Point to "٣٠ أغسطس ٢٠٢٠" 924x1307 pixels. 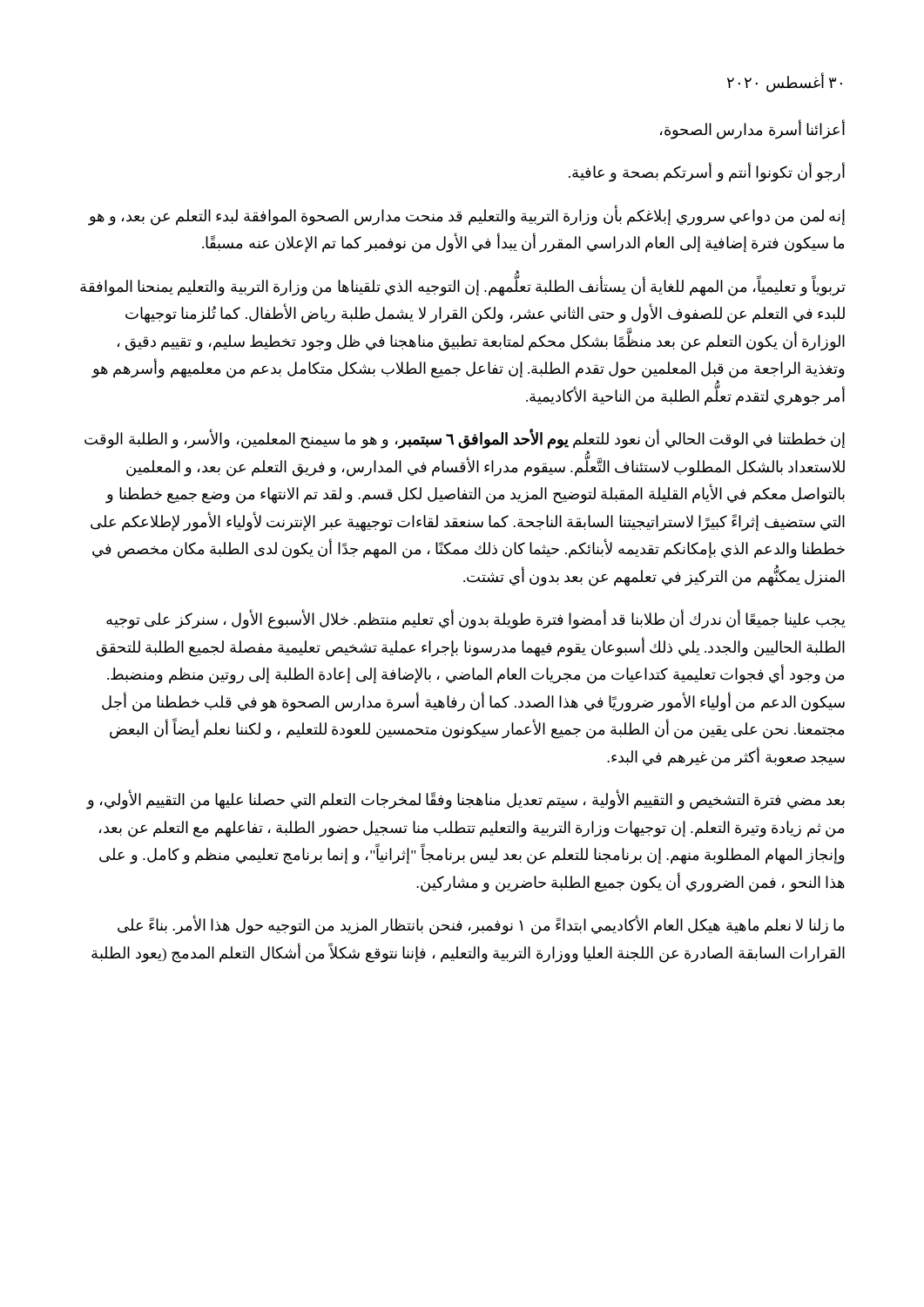coord(786,83)
